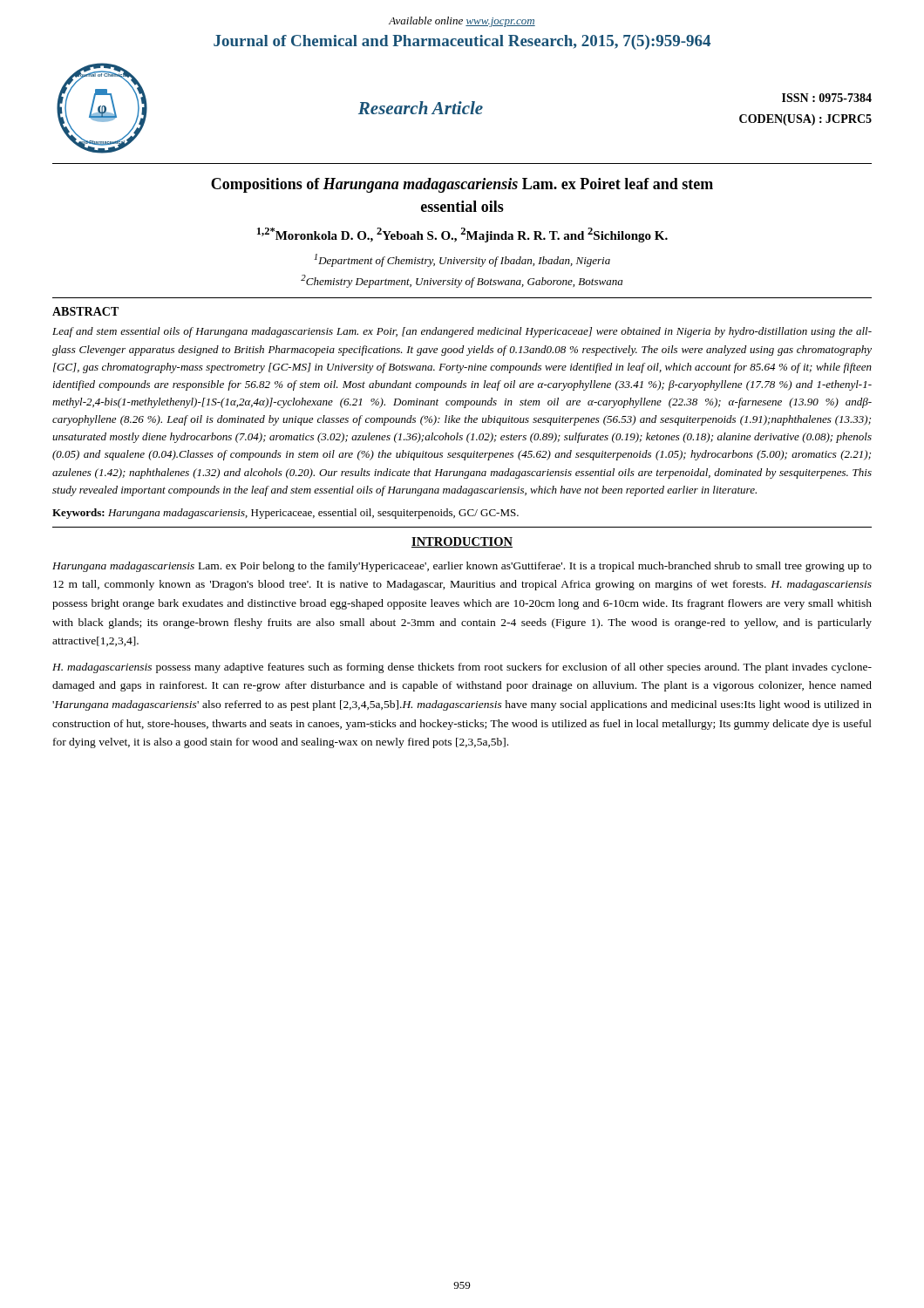The height and width of the screenshot is (1308, 924).
Task: Find "Research Article" on this page
Action: [x=421, y=108]
